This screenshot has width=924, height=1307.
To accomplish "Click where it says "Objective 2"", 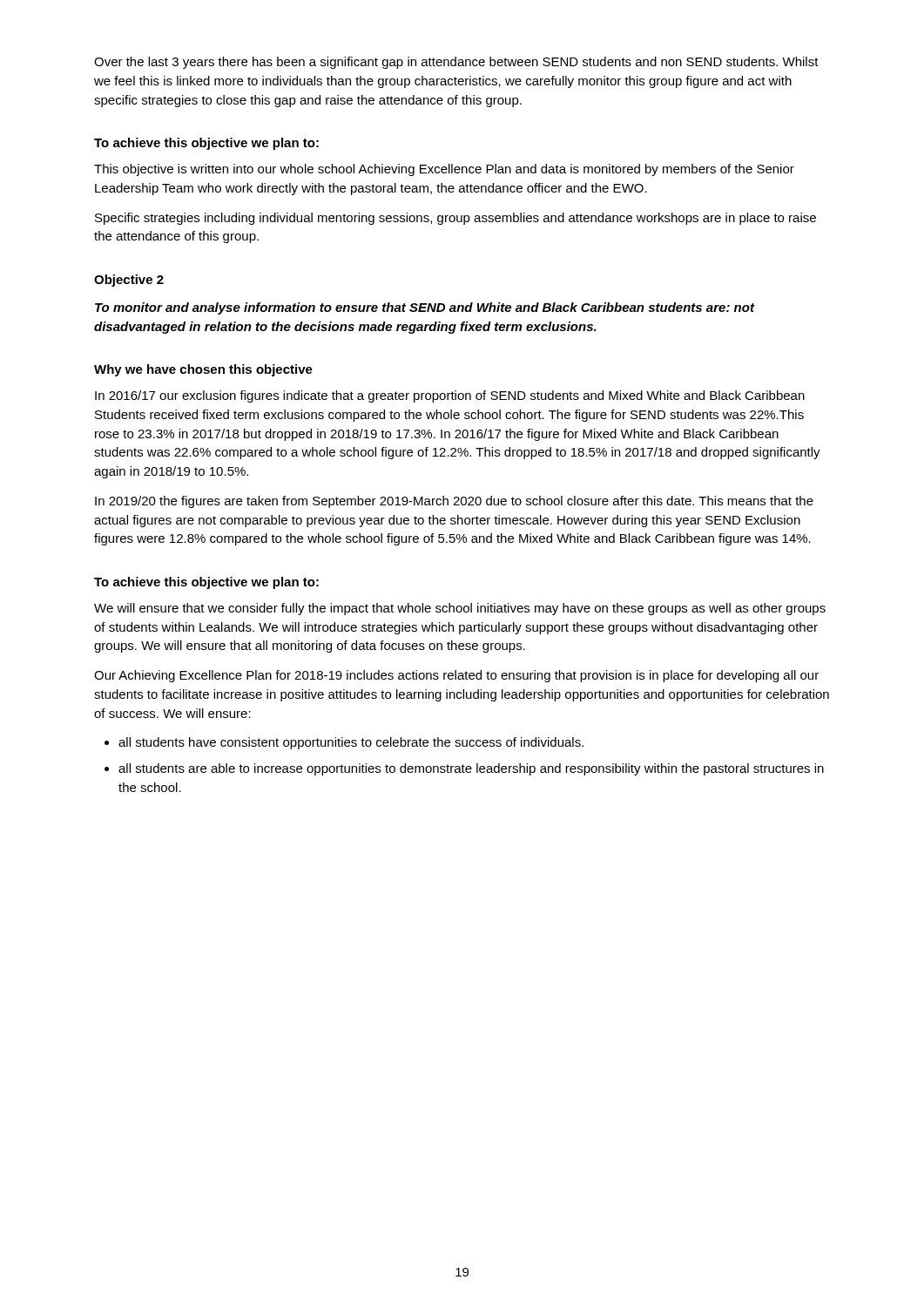I will click(129, 281).
